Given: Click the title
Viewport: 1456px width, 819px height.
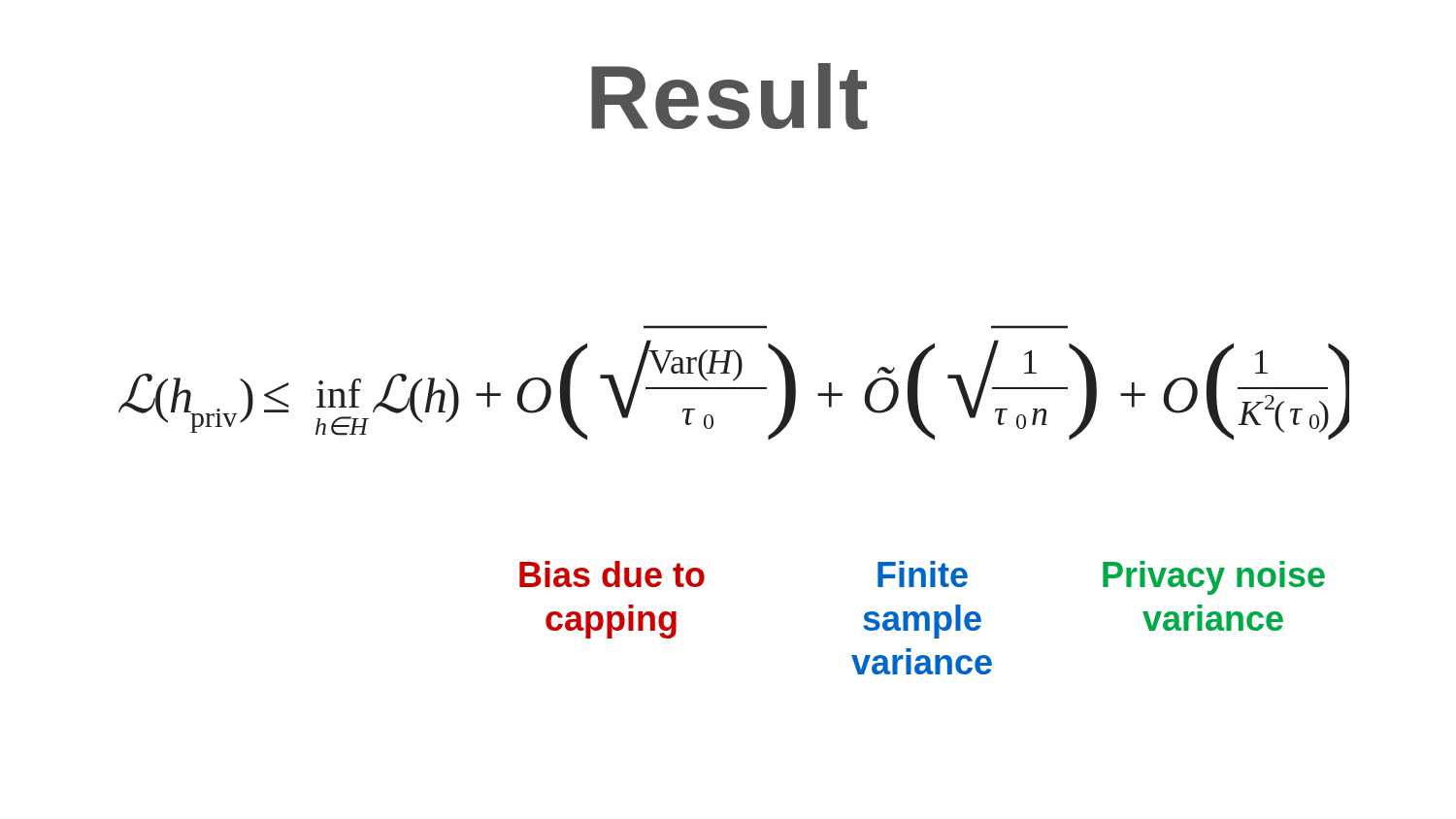Looking at the screenshot, I should 728,97.
